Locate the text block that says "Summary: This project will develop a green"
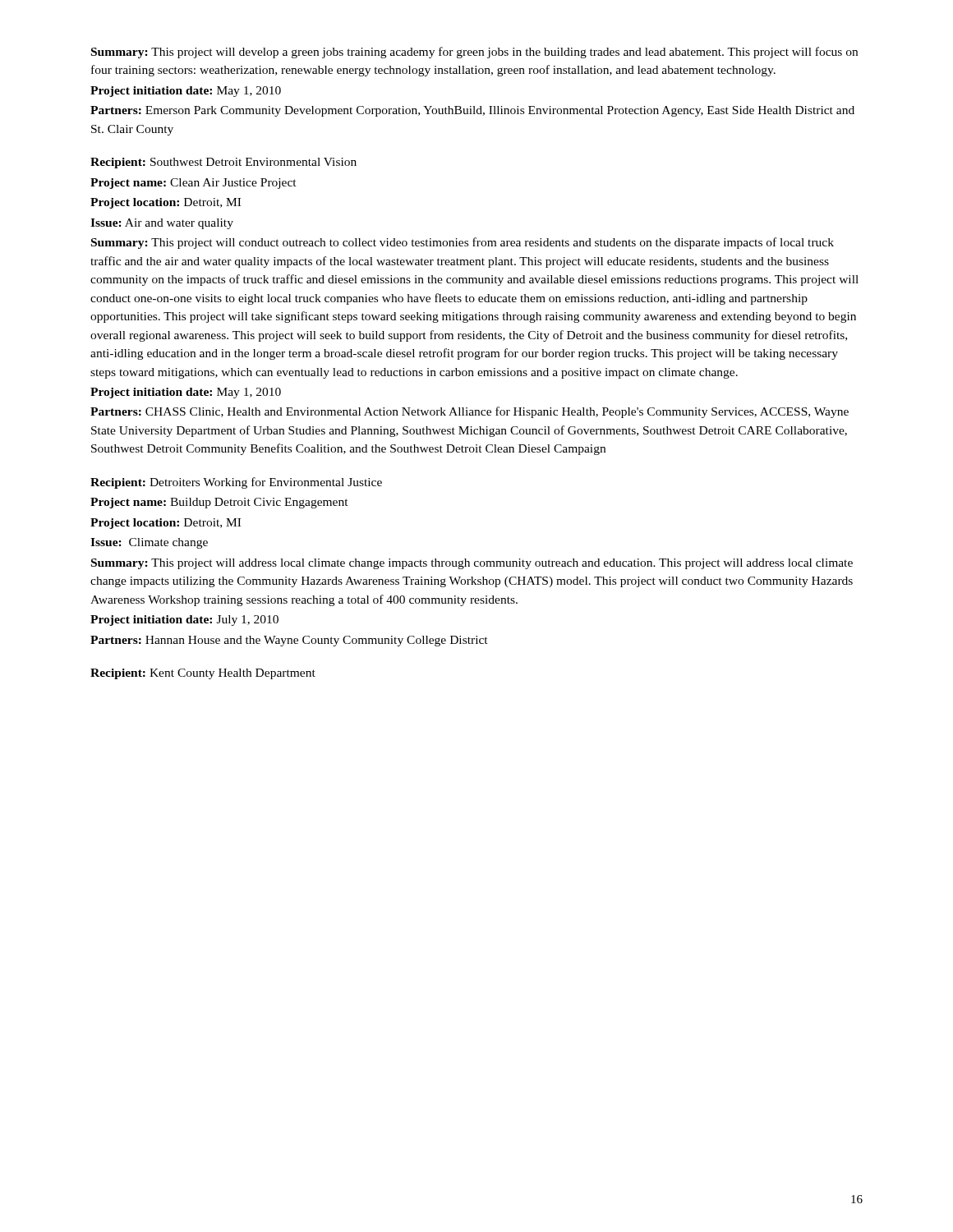 click(476, 61)
